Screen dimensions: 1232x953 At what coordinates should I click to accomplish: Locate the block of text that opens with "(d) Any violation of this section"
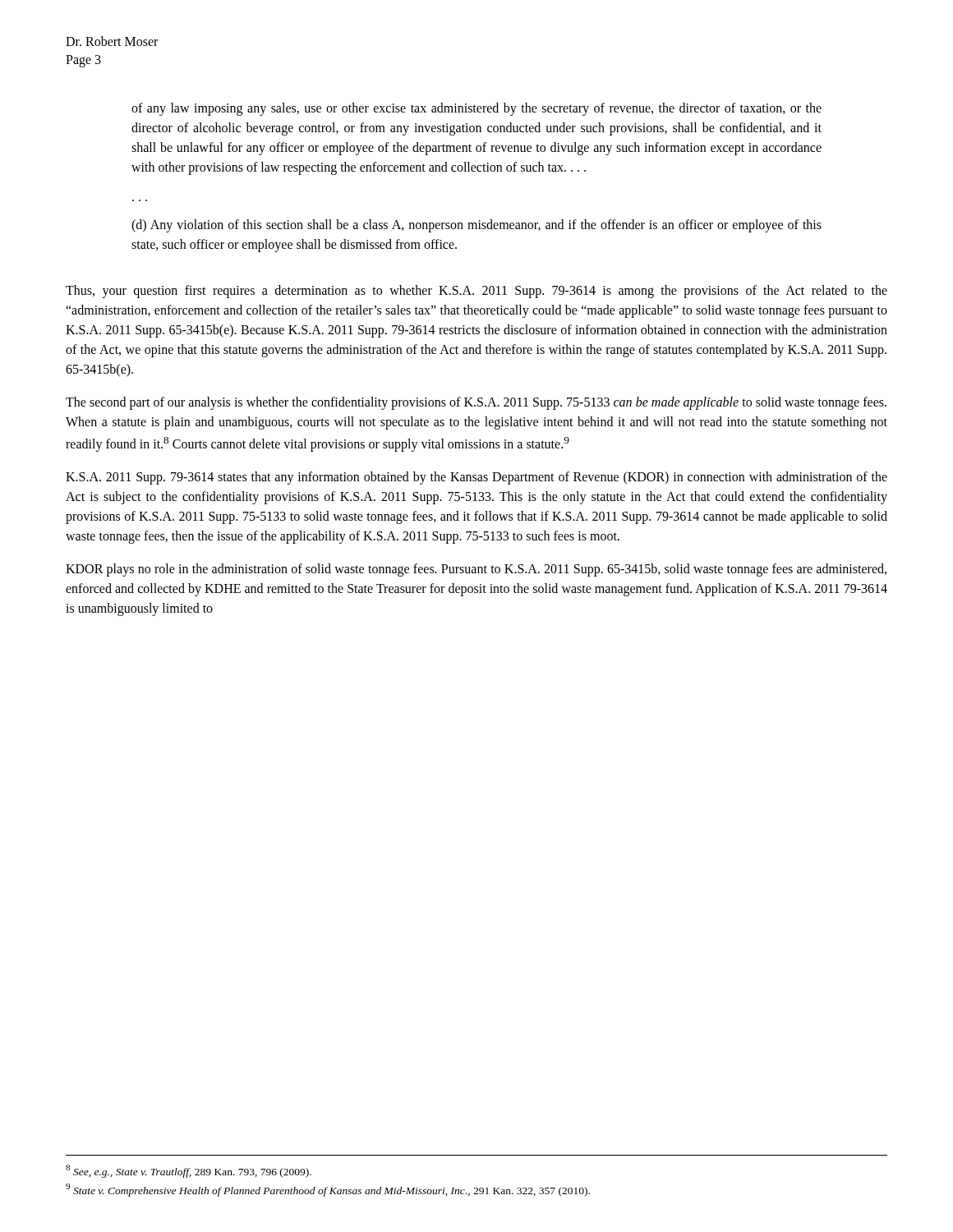(x=476, y=235)
